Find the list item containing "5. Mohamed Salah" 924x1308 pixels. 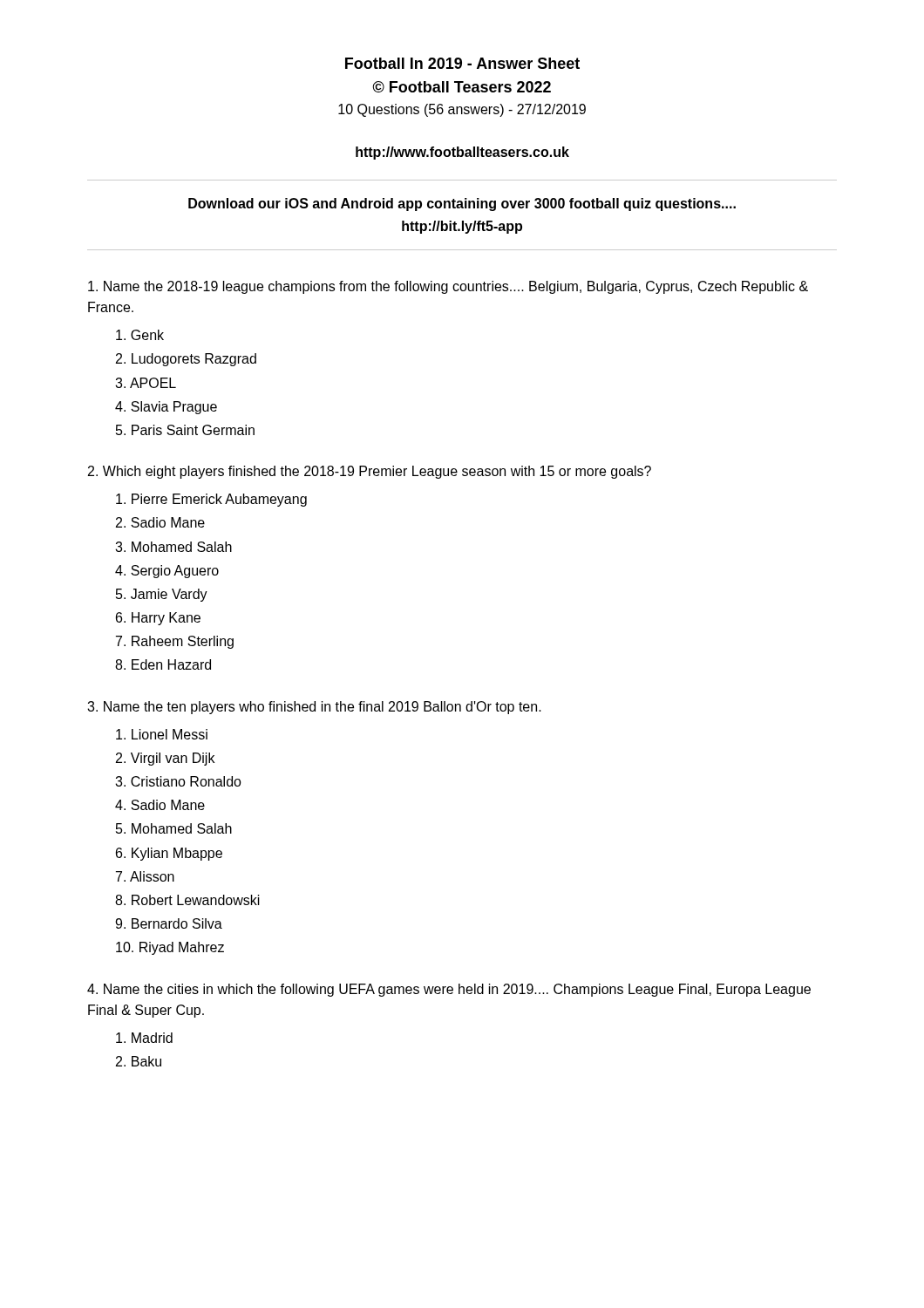pyautogui.click(x=174, y=829)
